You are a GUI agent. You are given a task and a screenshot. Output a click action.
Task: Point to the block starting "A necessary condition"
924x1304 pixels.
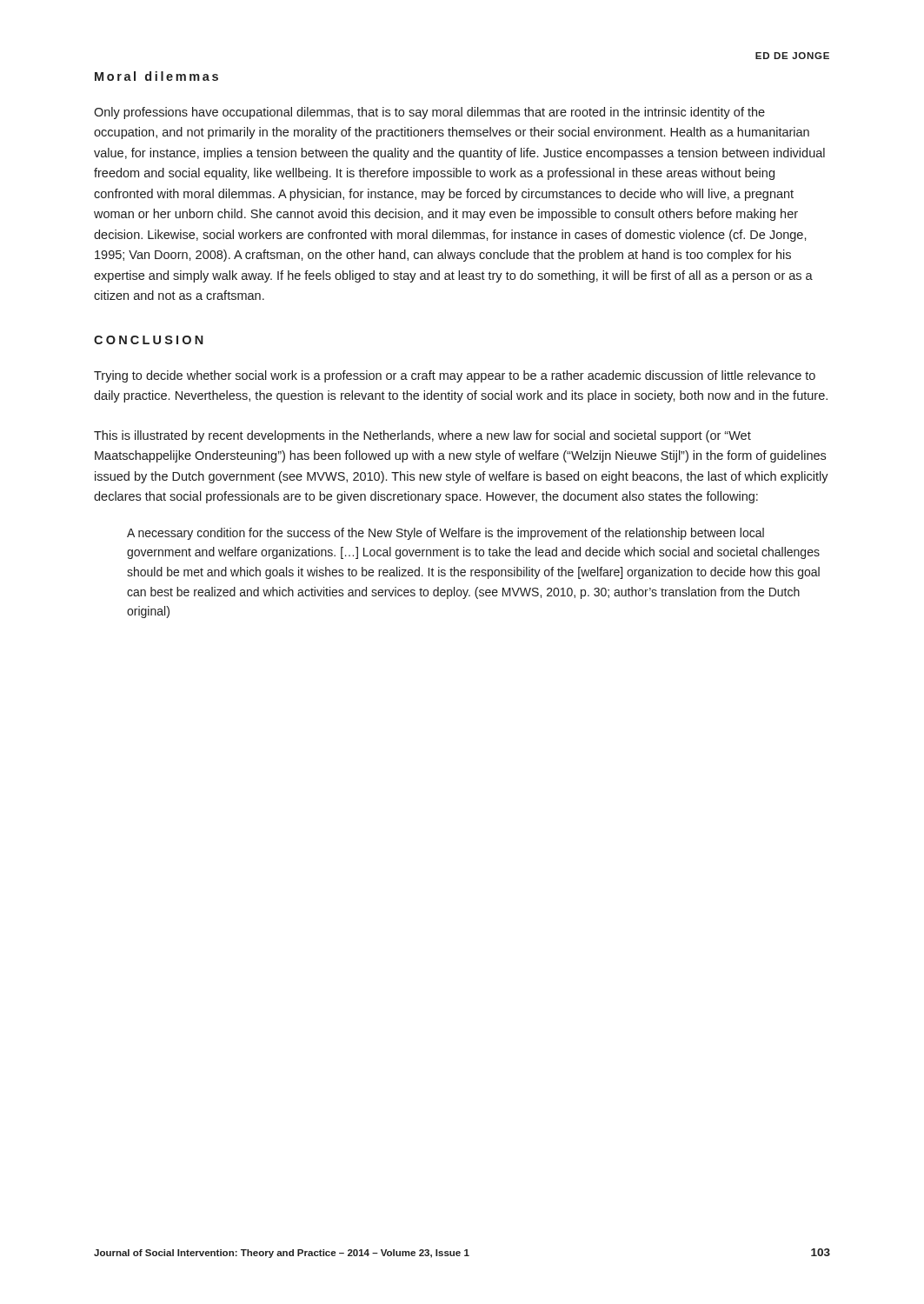[474, 572]
